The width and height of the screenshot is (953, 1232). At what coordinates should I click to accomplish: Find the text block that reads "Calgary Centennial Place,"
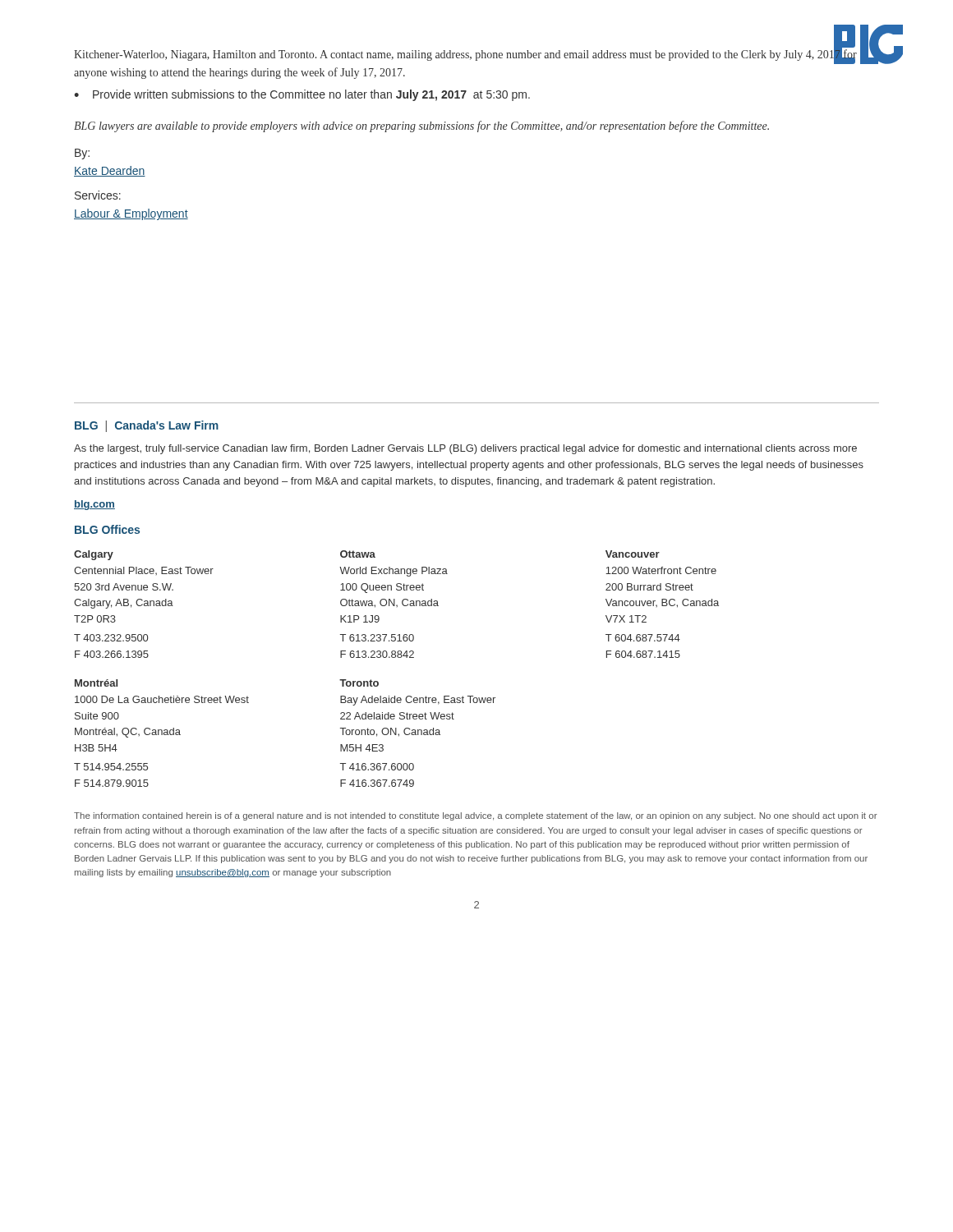pos(94,555)
